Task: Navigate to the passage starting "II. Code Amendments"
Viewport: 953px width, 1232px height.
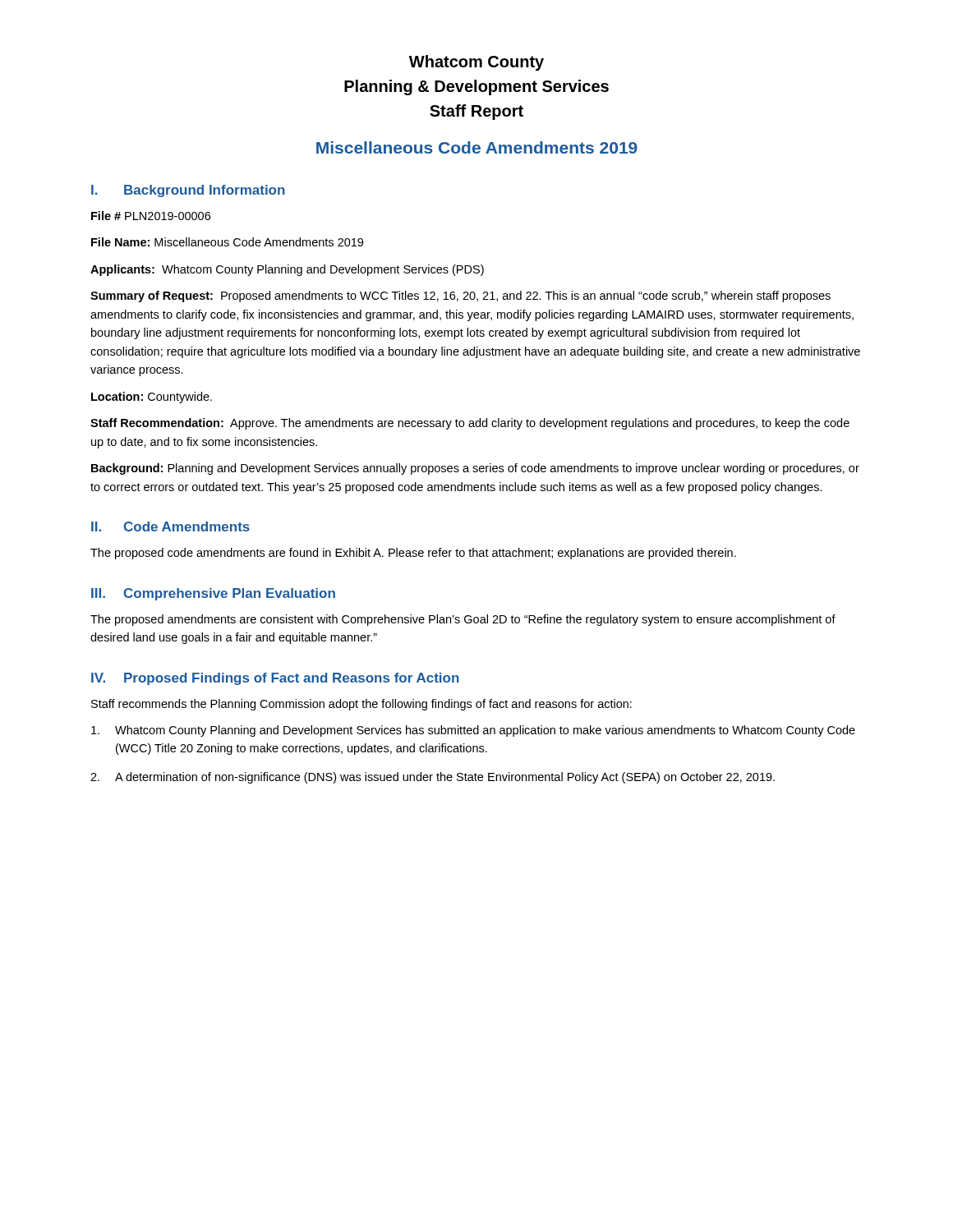Action: [x=170, y=527]
